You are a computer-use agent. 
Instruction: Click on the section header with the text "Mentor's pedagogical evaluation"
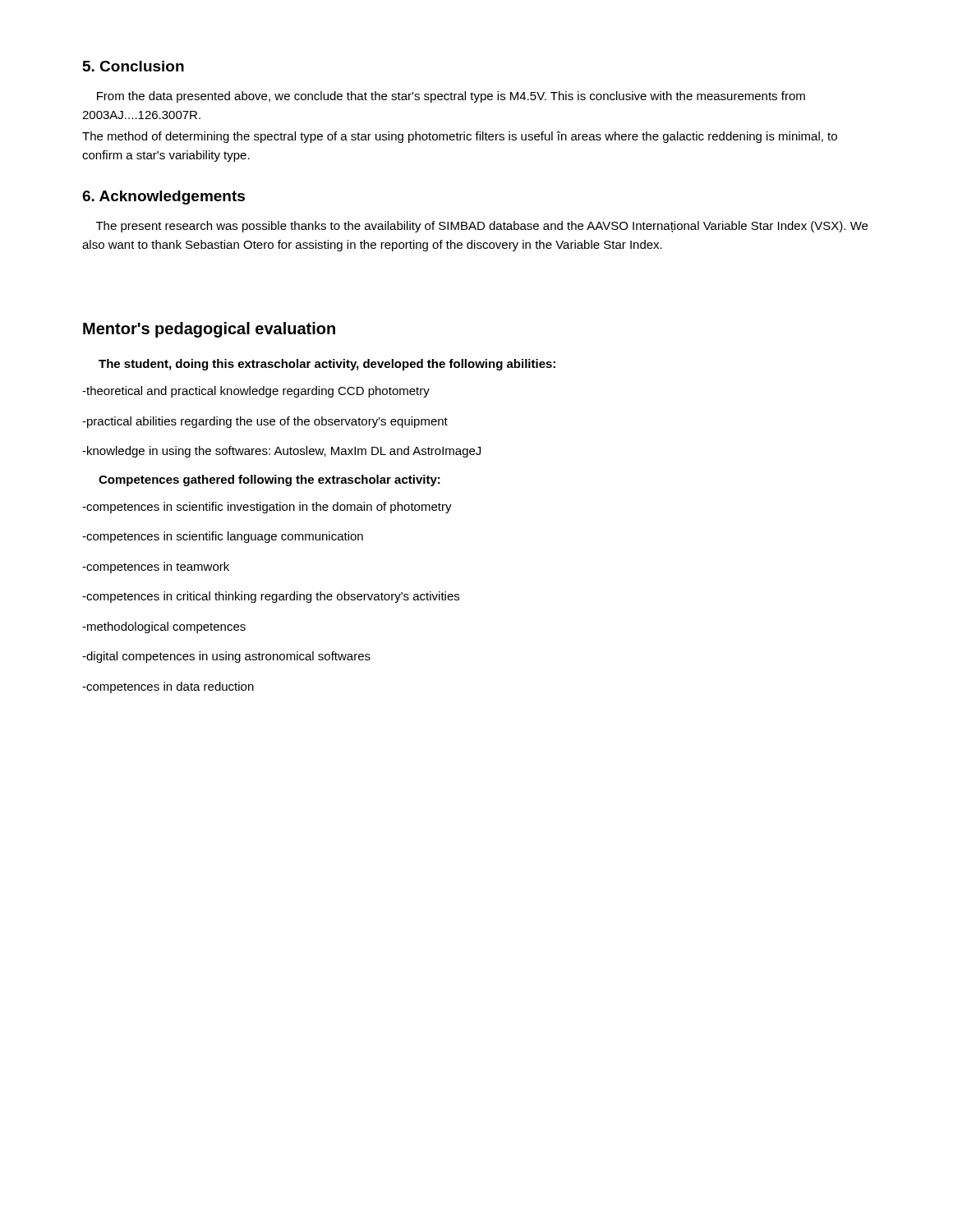click(209, 329)
